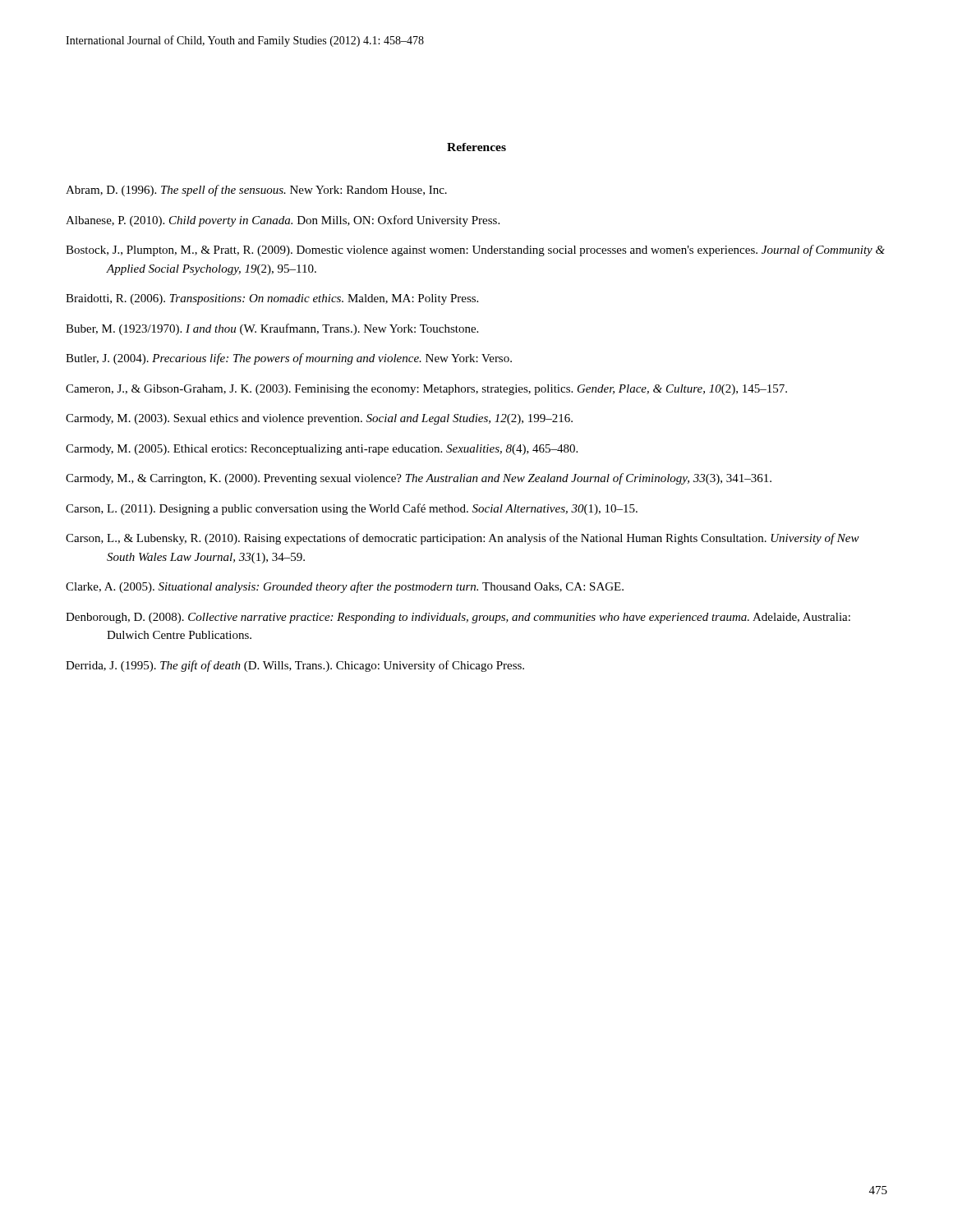Click on the list item that says "Bostock, J., Plumpton, M.,"
This screenshot has width=953, height=1232.
(475, 259)
